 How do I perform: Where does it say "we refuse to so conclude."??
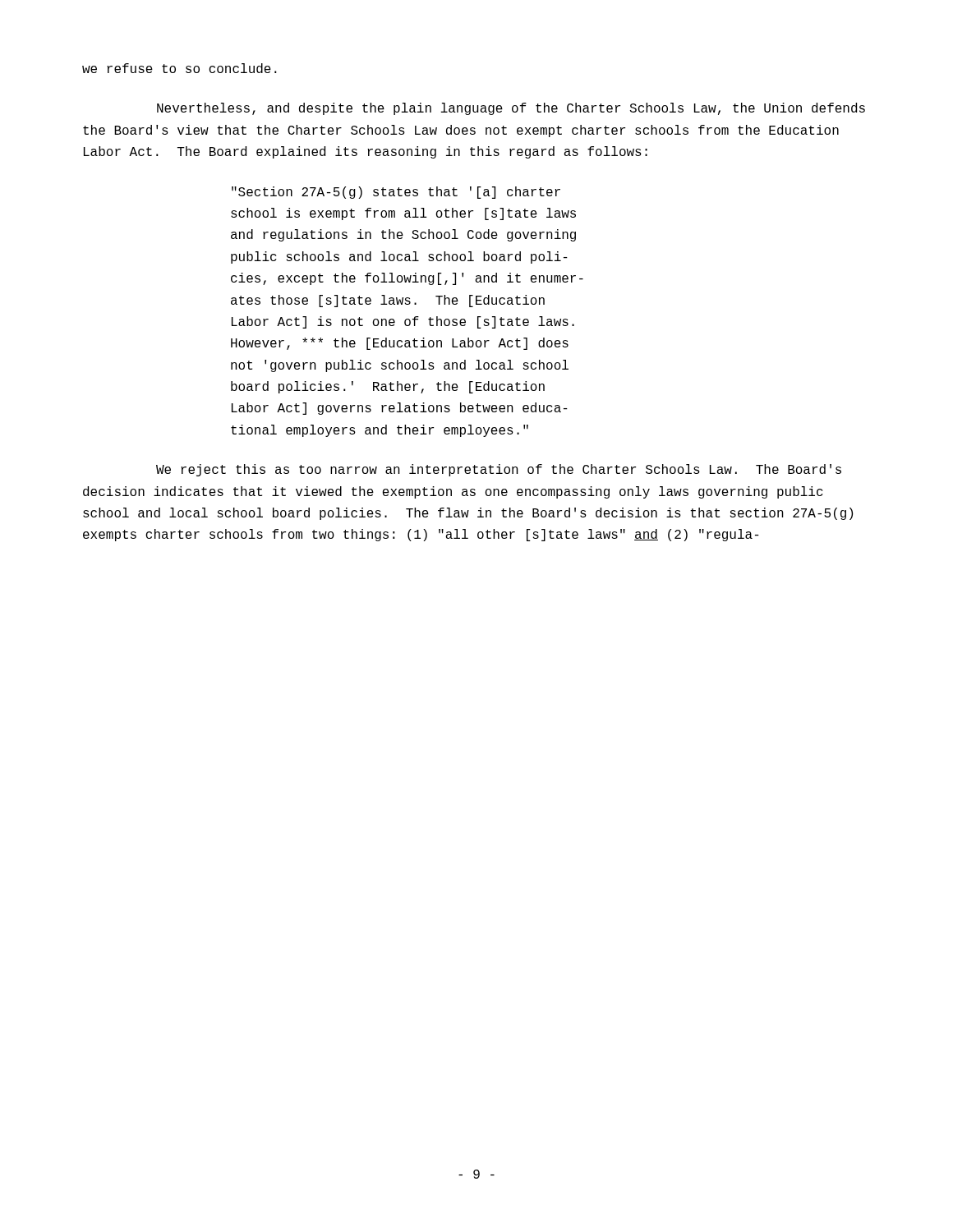click(181, 70)
